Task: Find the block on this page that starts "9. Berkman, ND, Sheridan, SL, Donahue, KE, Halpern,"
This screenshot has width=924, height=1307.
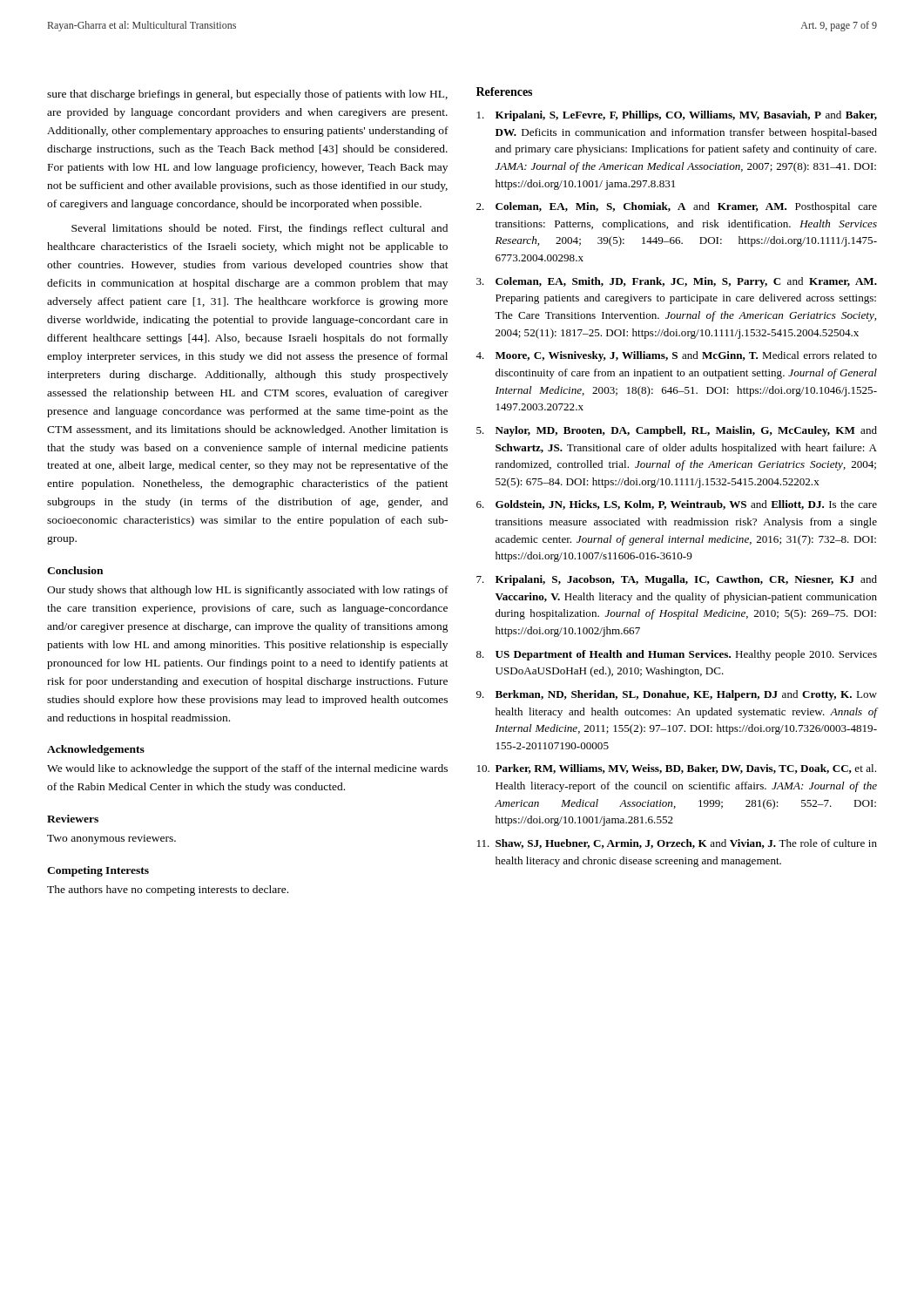Action: (676, 720)
